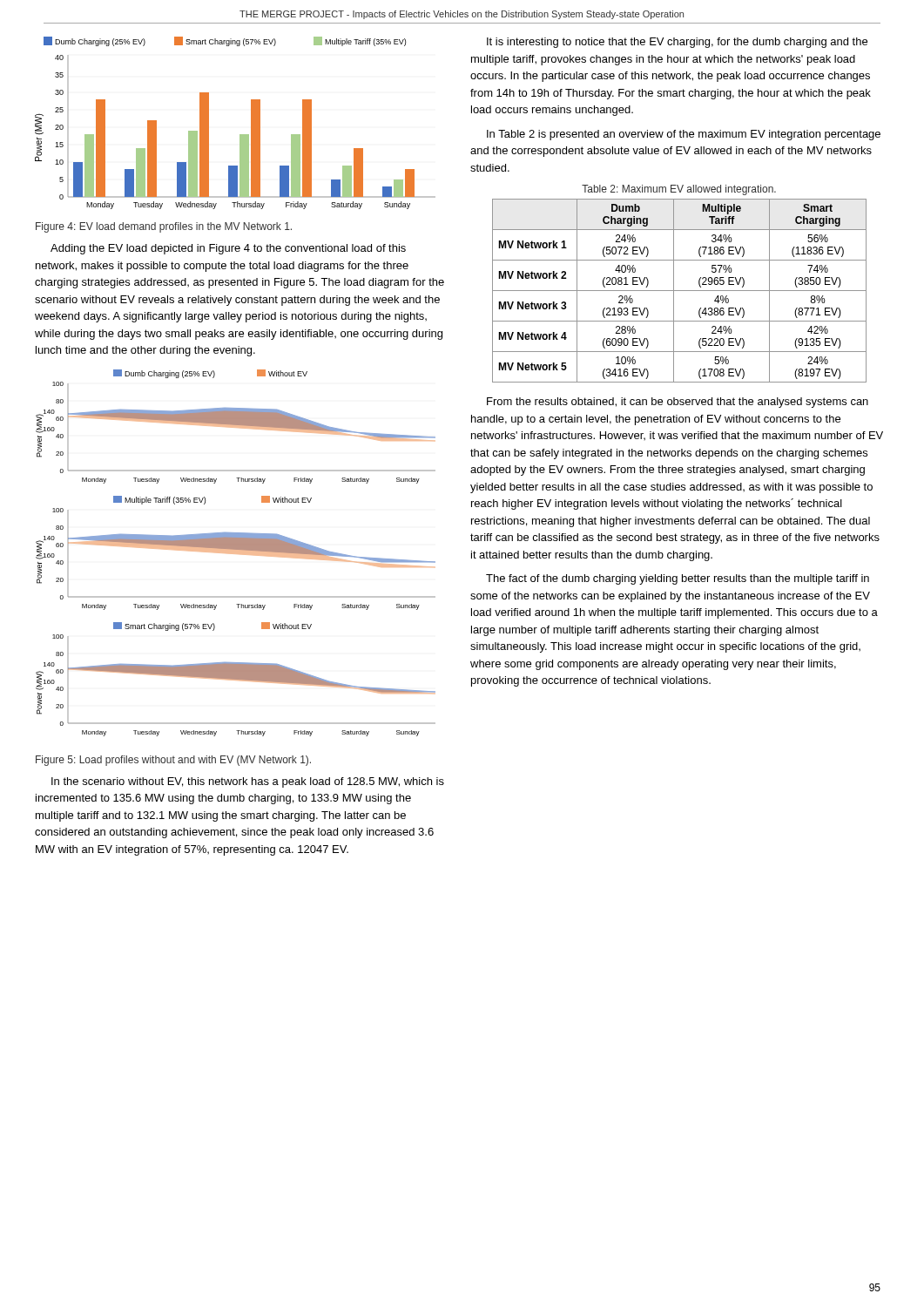Find the element starting "The fact of"

[674, 629]
